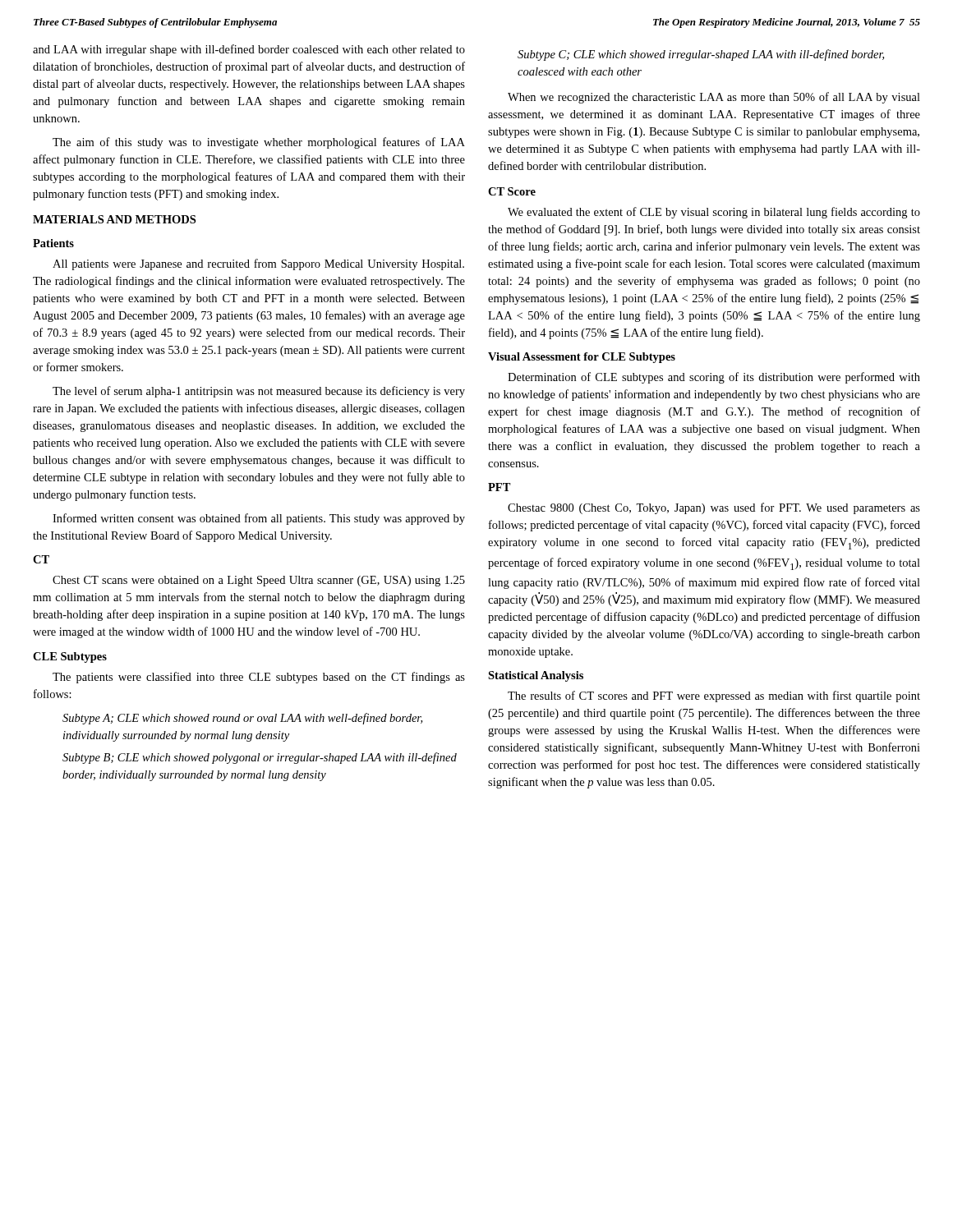The image size is (953, 1232).
Task: Point to the block starting "Determination of CLE"
Action: (x=704, y=421)
